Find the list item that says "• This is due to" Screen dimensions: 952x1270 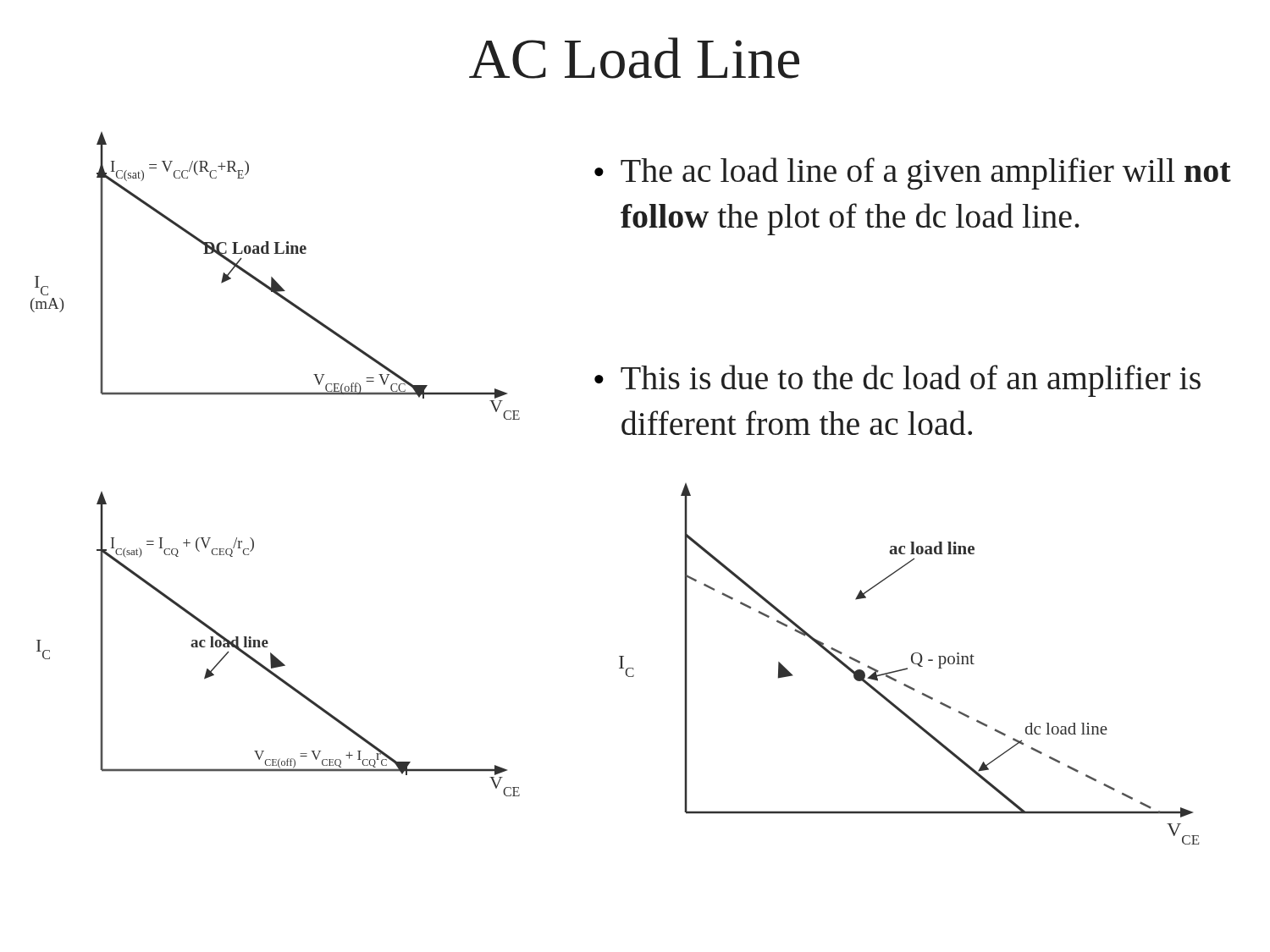pyautogui.click(x=914, y=401)
